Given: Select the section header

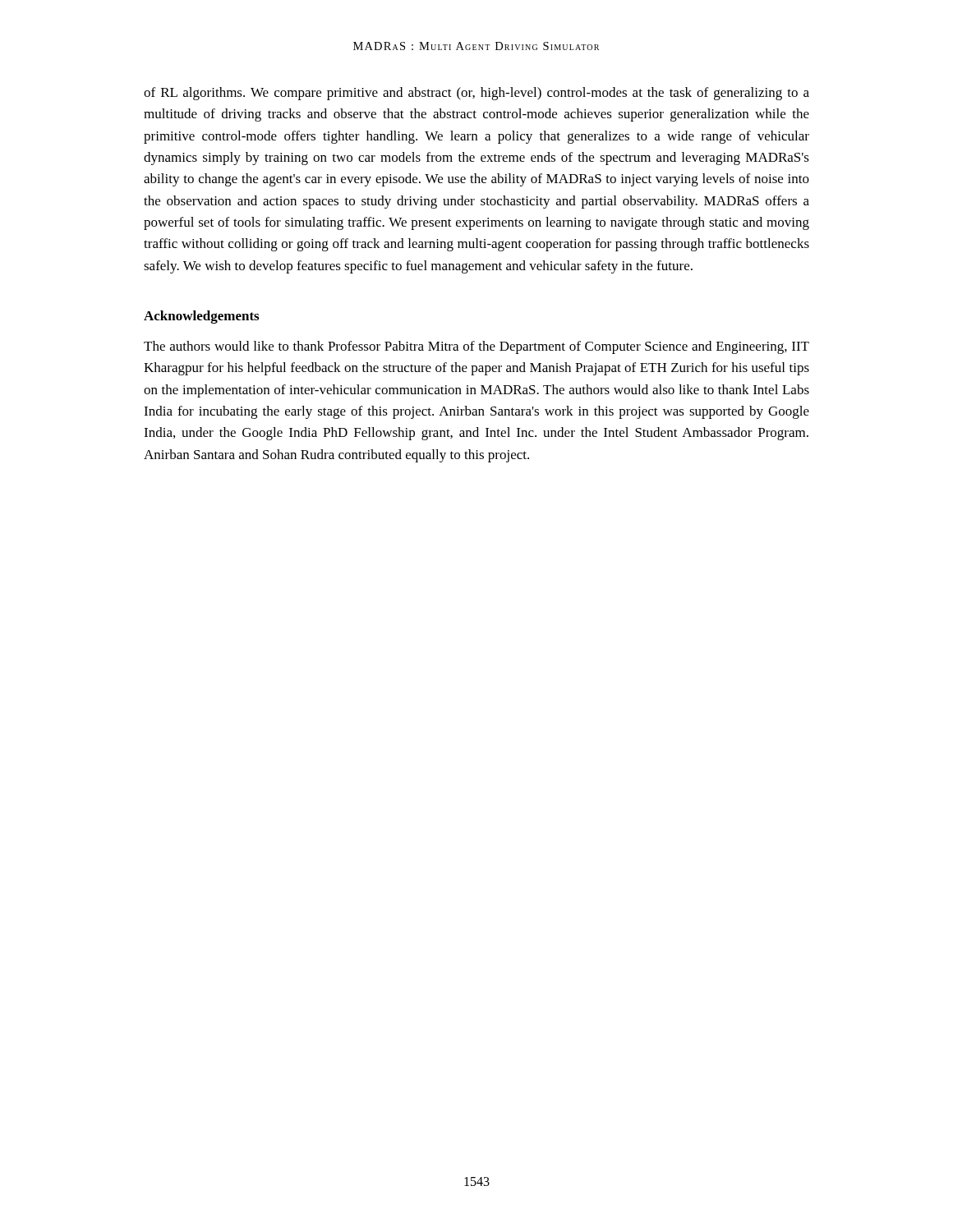Looking at the screenshot, I should click(x=202, y=316).
